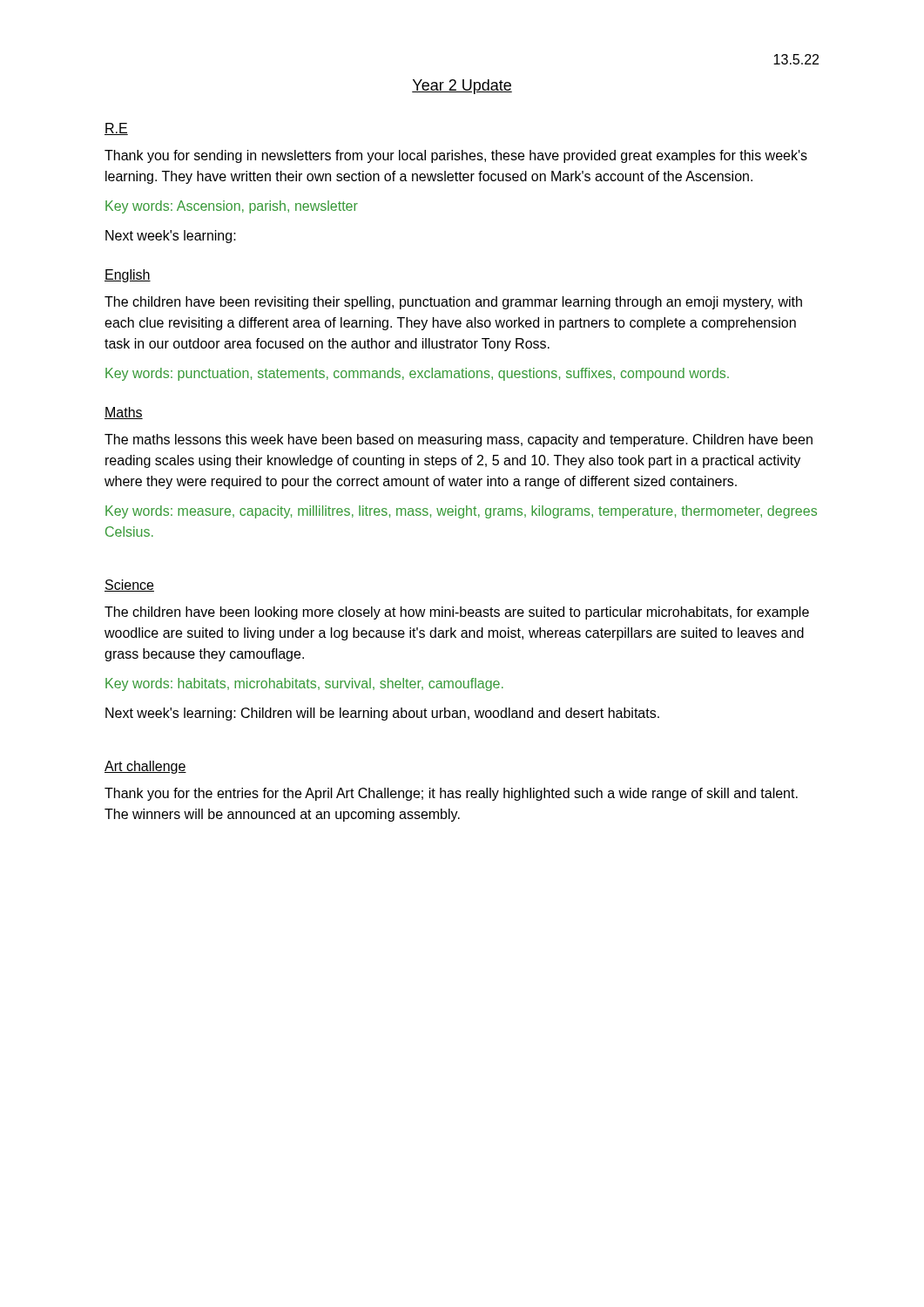Click where it says "Key words: Ascension, parish, newsletter"
This screenshot has height=1307, width=924.
tap(231, 206)
